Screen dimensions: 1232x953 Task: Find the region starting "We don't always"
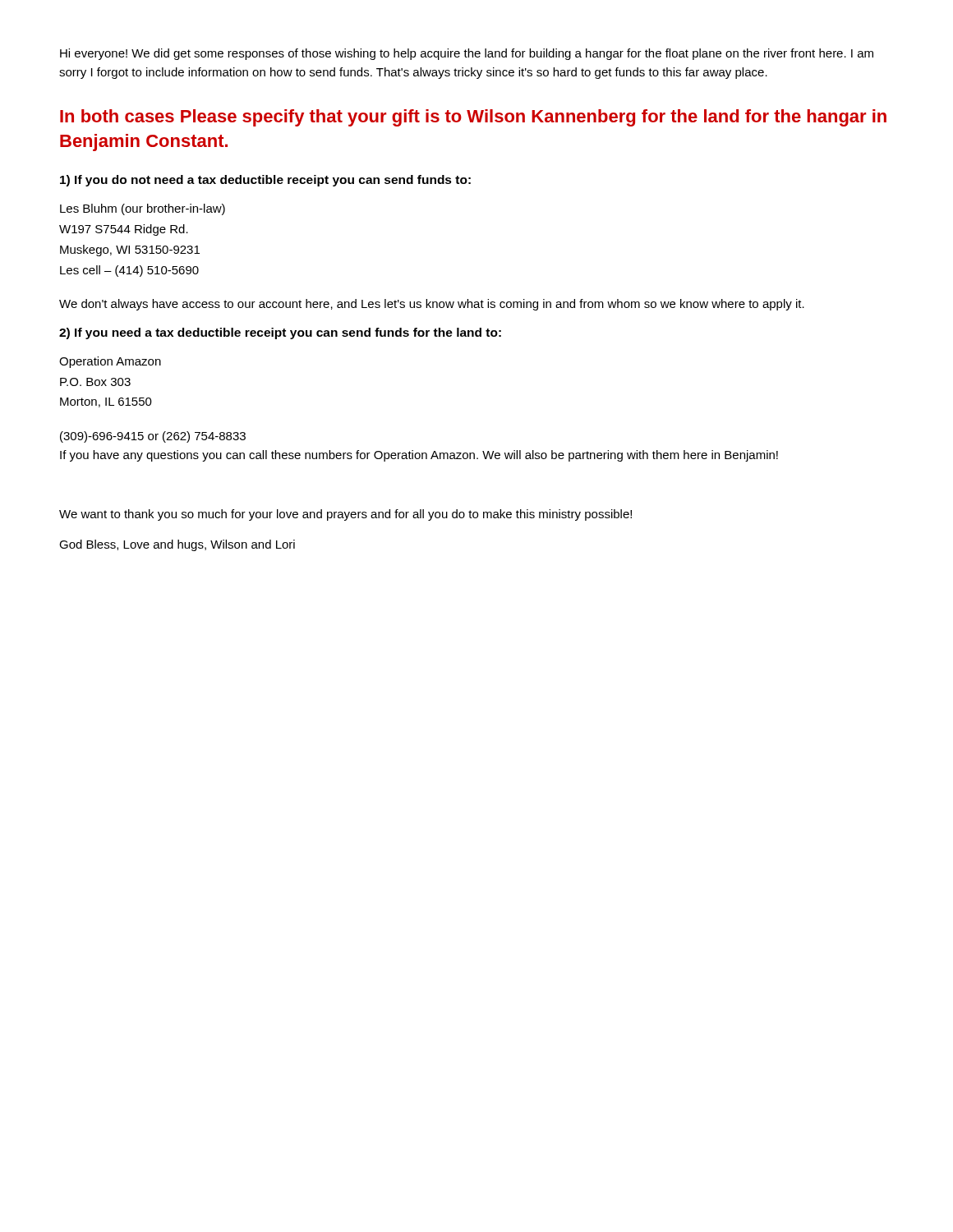[432, 304]
